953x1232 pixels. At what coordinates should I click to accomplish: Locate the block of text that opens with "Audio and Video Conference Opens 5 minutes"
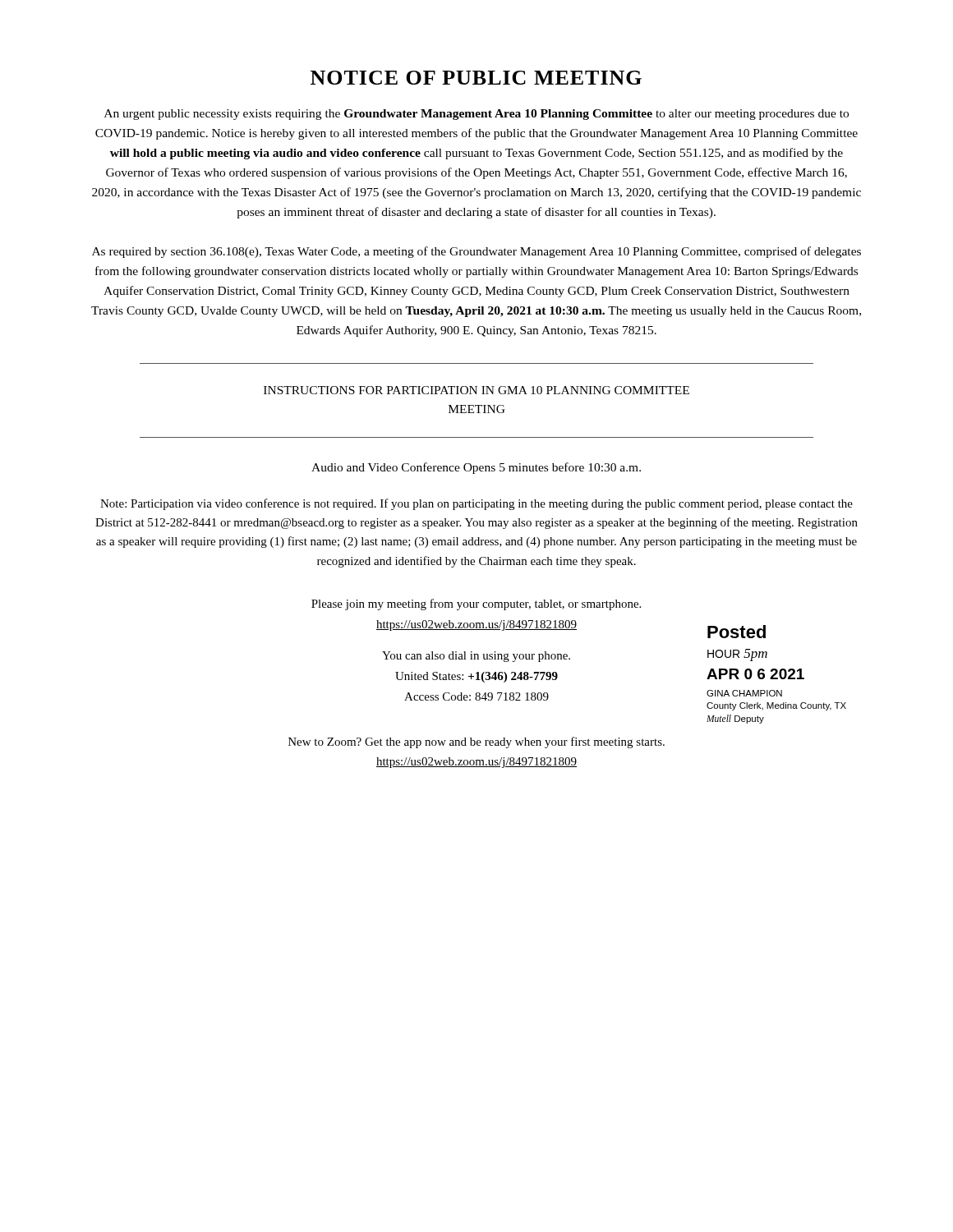[x=476, y=467]
